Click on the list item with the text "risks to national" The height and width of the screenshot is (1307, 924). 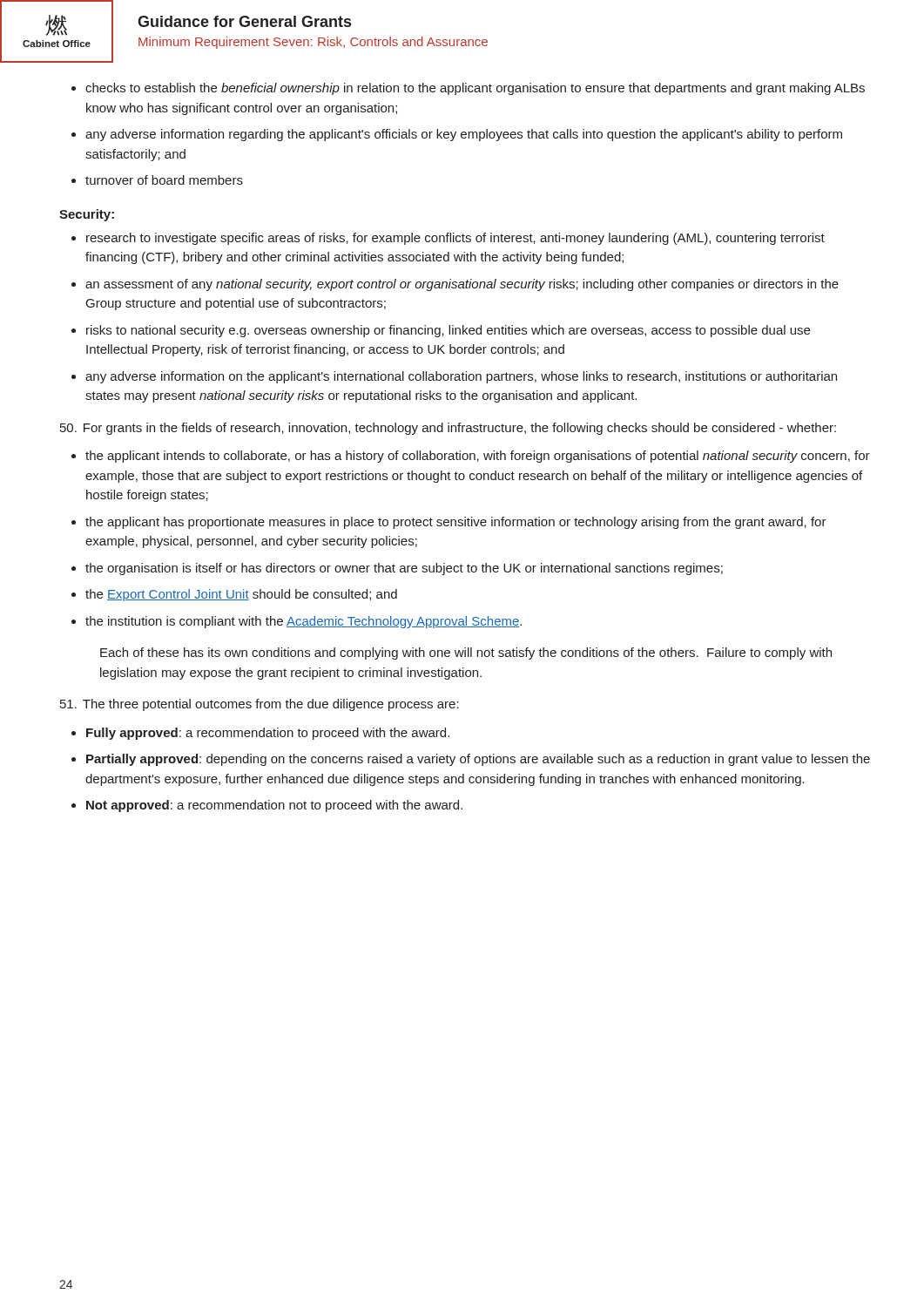(x=448, y=339)
